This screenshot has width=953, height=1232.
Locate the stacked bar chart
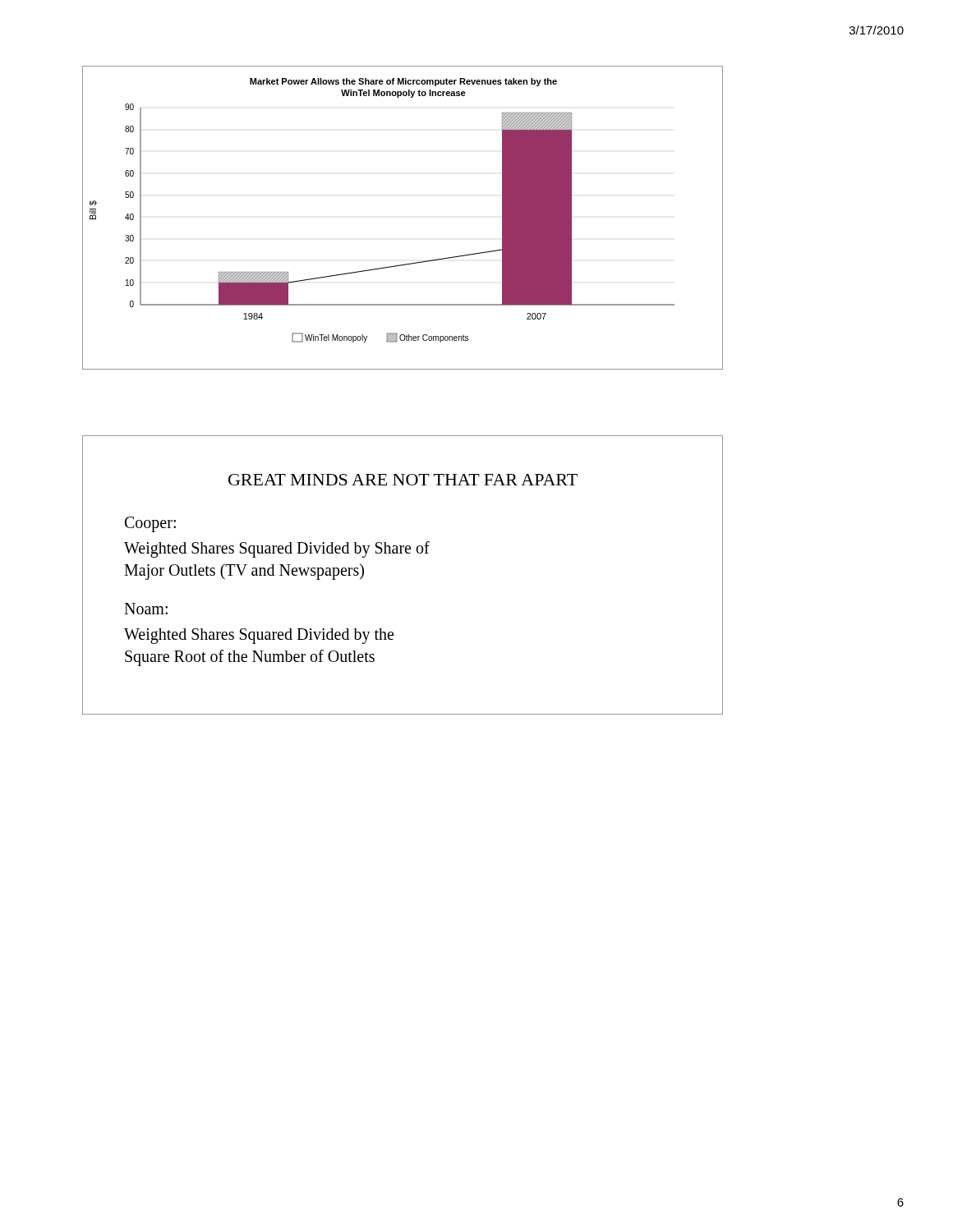click(x=403, y=218)
